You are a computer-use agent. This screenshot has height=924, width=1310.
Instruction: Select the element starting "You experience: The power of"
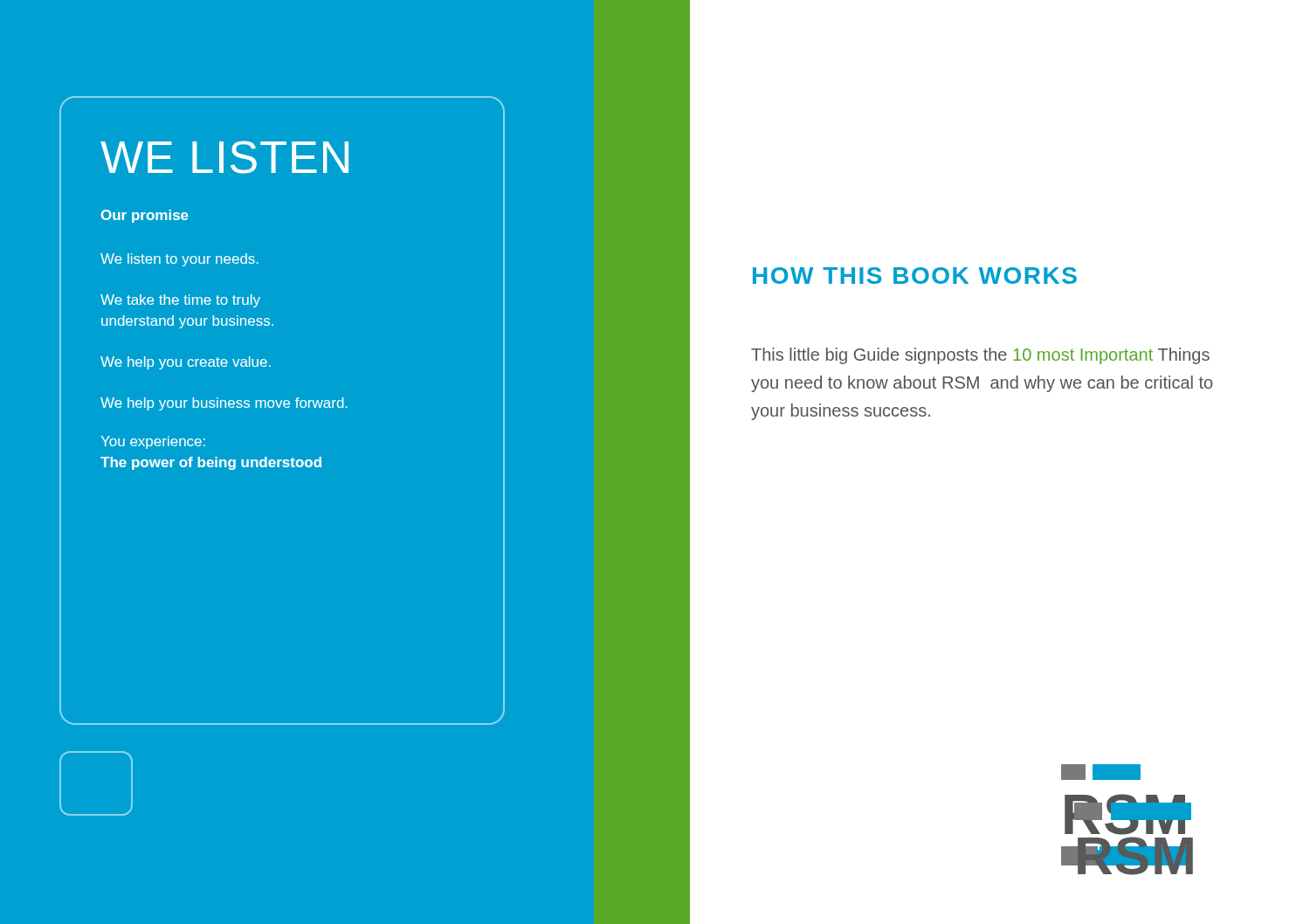(282, 453)
